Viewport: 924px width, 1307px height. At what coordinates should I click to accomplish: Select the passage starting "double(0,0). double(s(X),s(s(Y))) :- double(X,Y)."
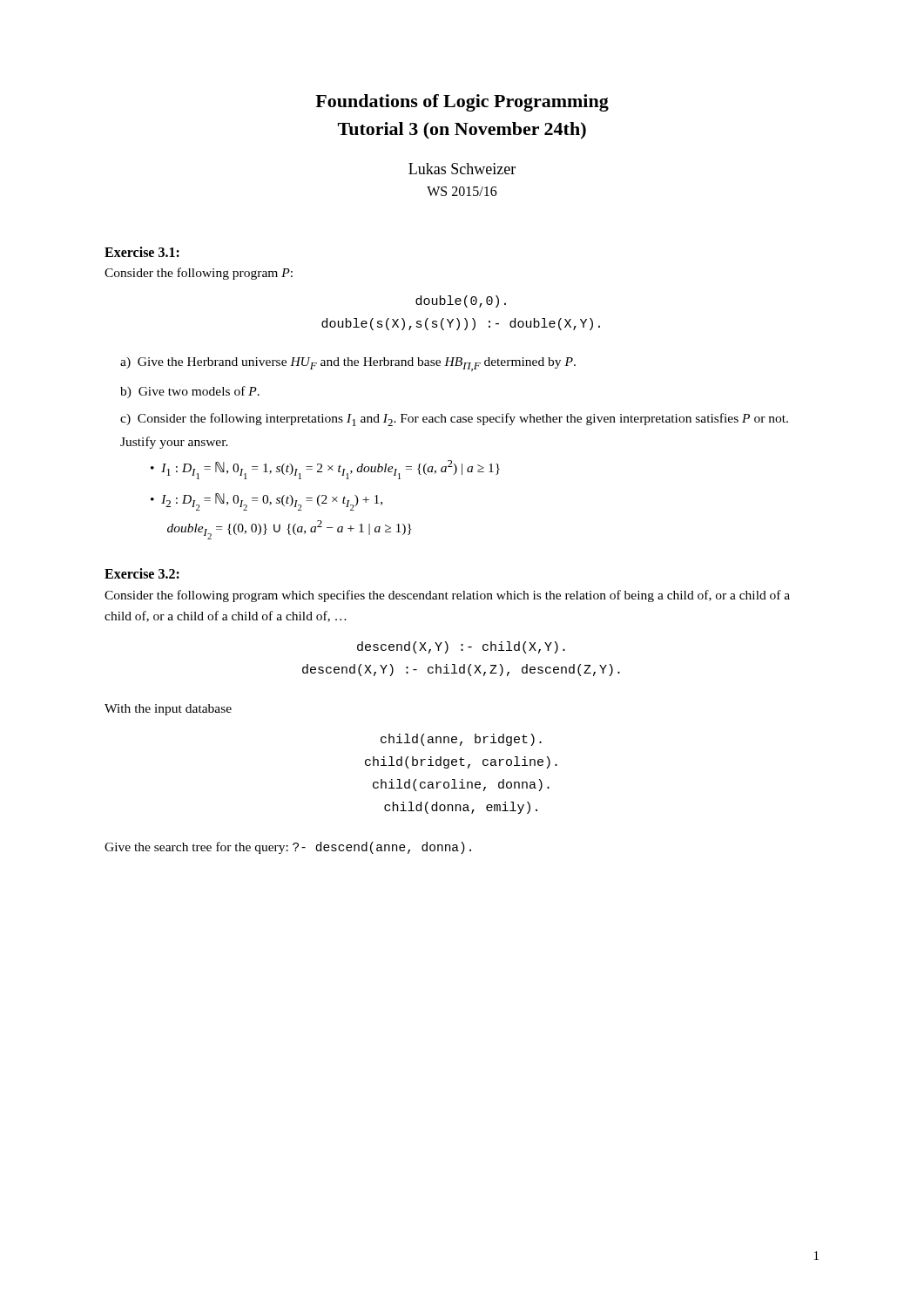[x=462, y=313]
